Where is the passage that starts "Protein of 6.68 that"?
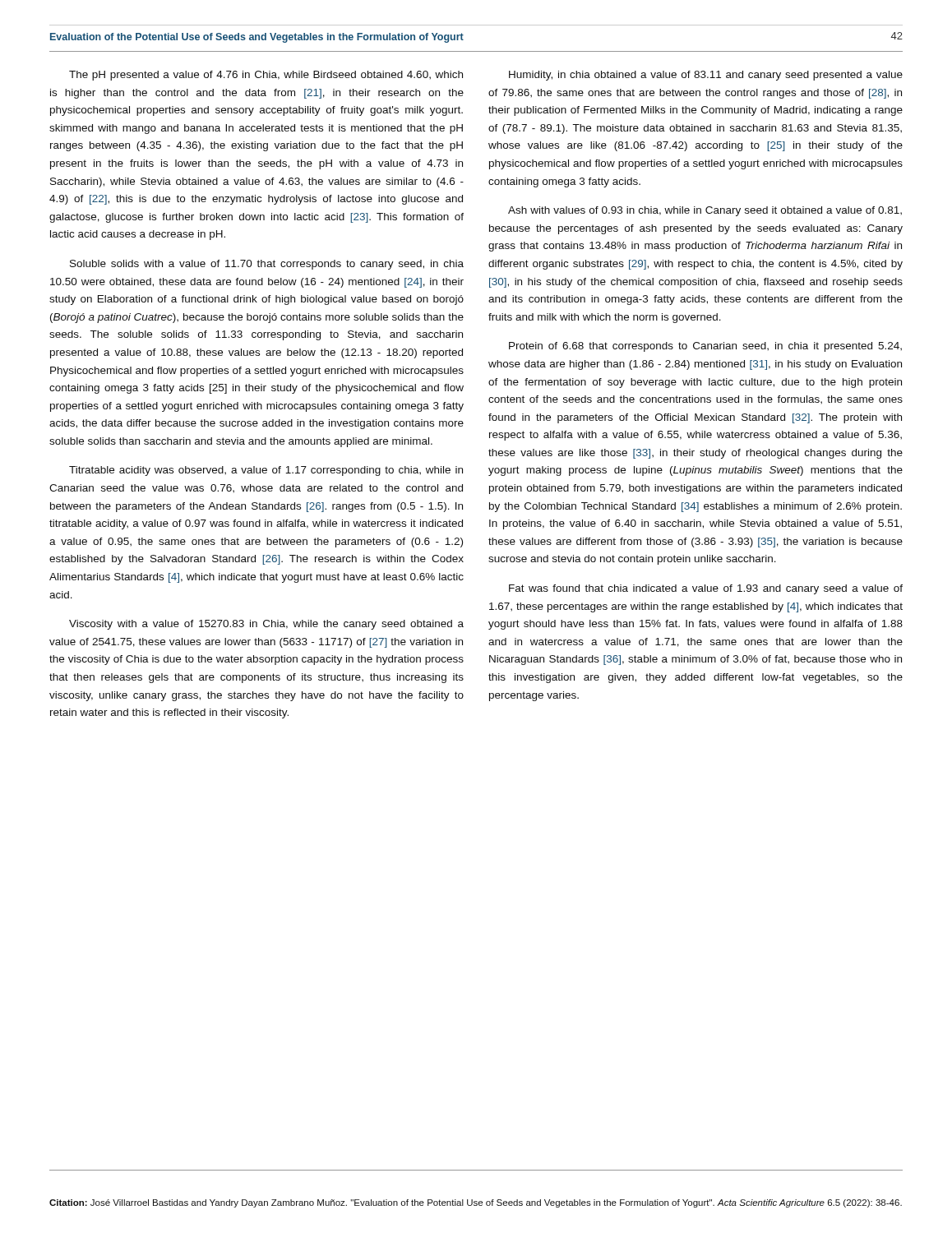 point(696,453)
